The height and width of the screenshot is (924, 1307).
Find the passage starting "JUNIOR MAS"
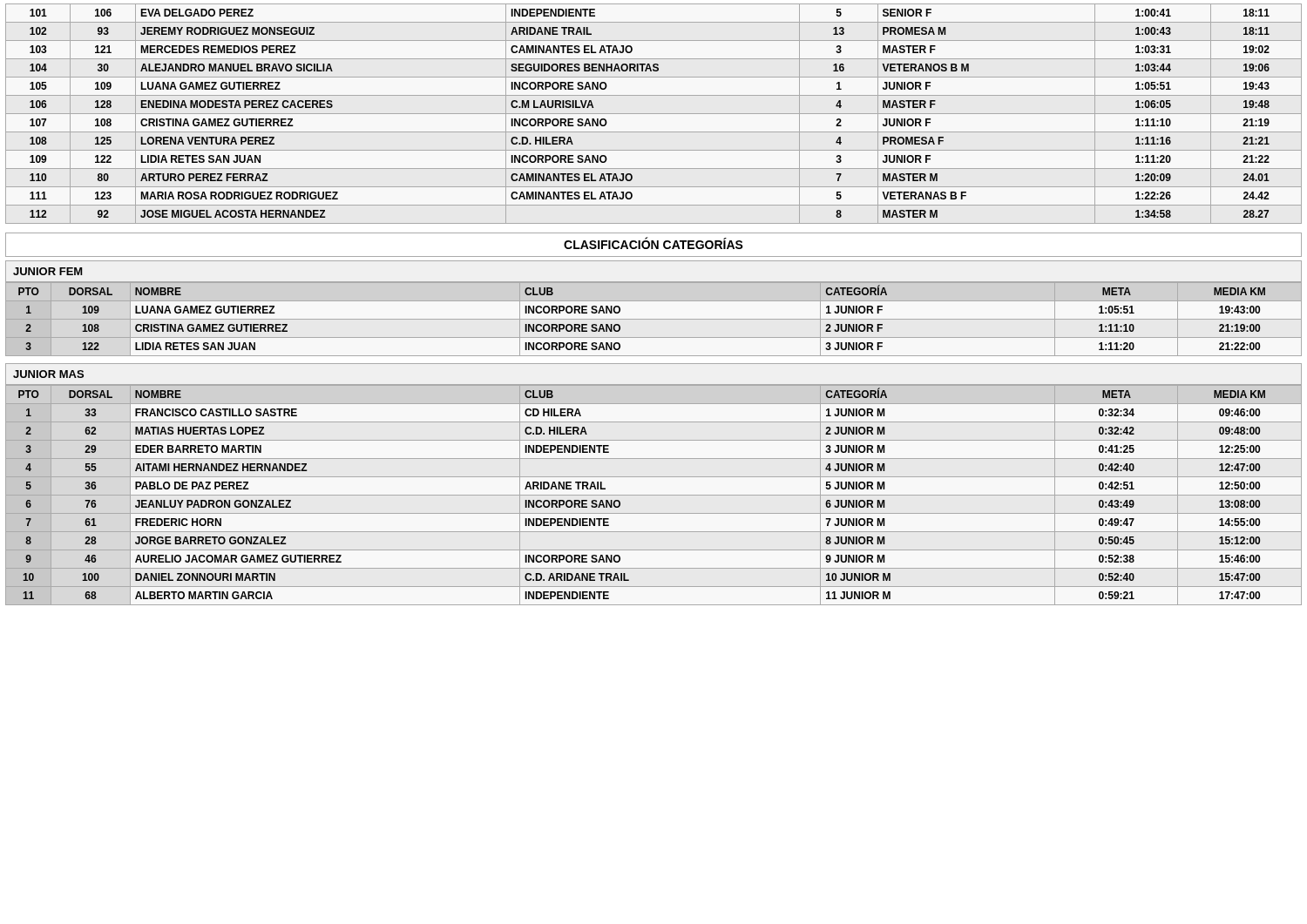[x=49, y=374]
